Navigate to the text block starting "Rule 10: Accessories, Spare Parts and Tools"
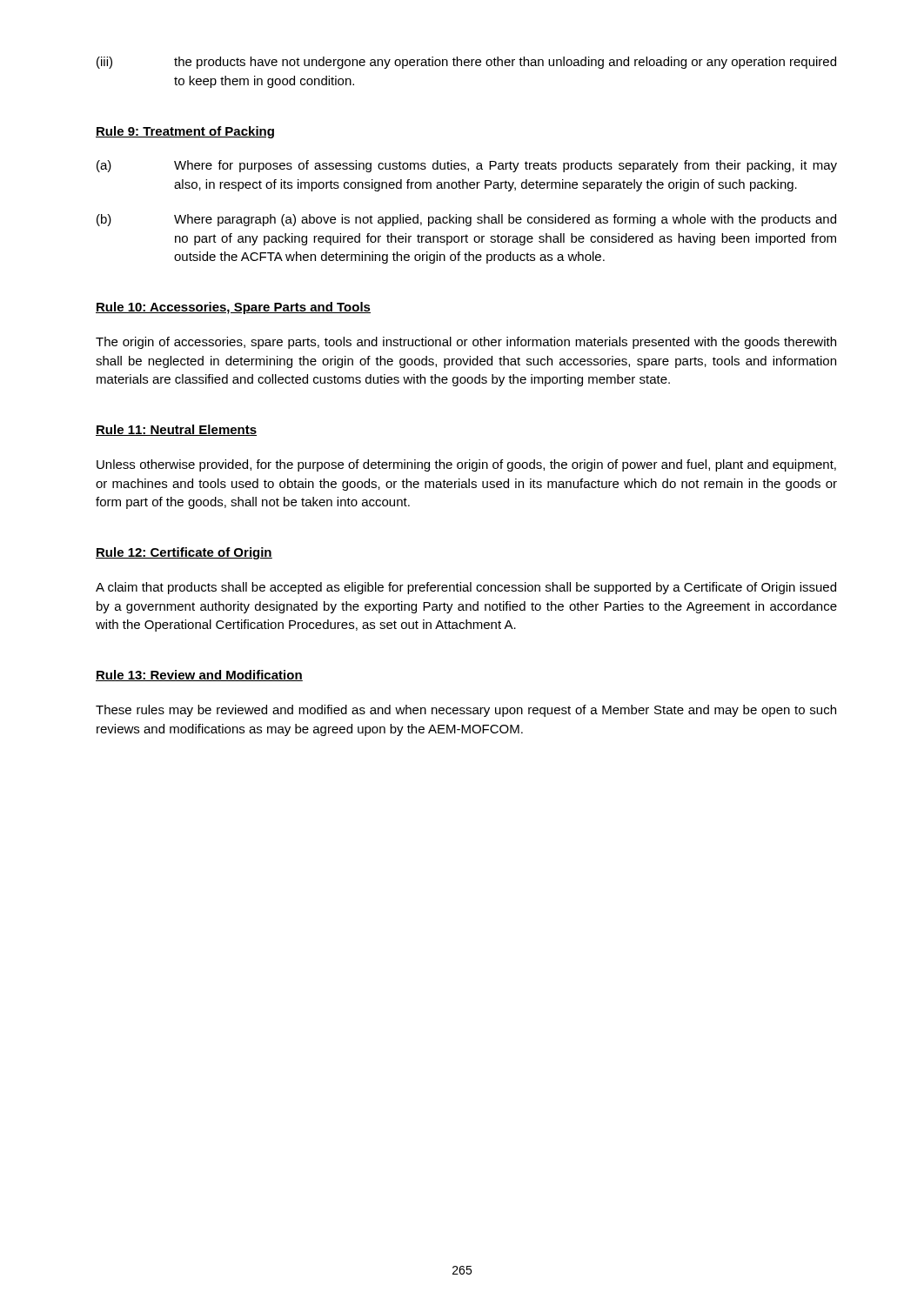The height and width of the screenshot is (1305, 924). (x=233, y=307)
